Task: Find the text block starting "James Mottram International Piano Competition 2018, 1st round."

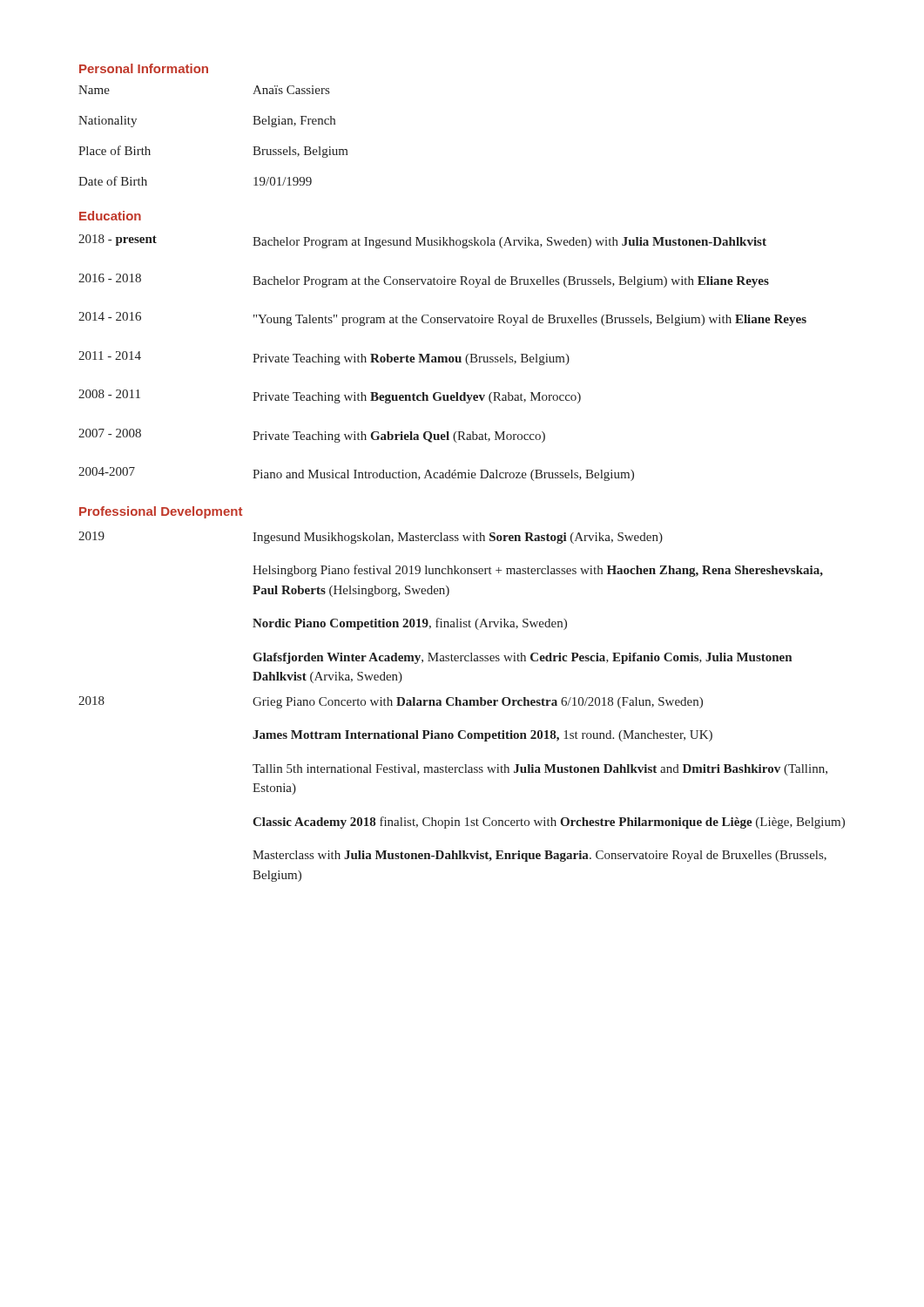Action: pyautogui.click(x=483, y=735)
